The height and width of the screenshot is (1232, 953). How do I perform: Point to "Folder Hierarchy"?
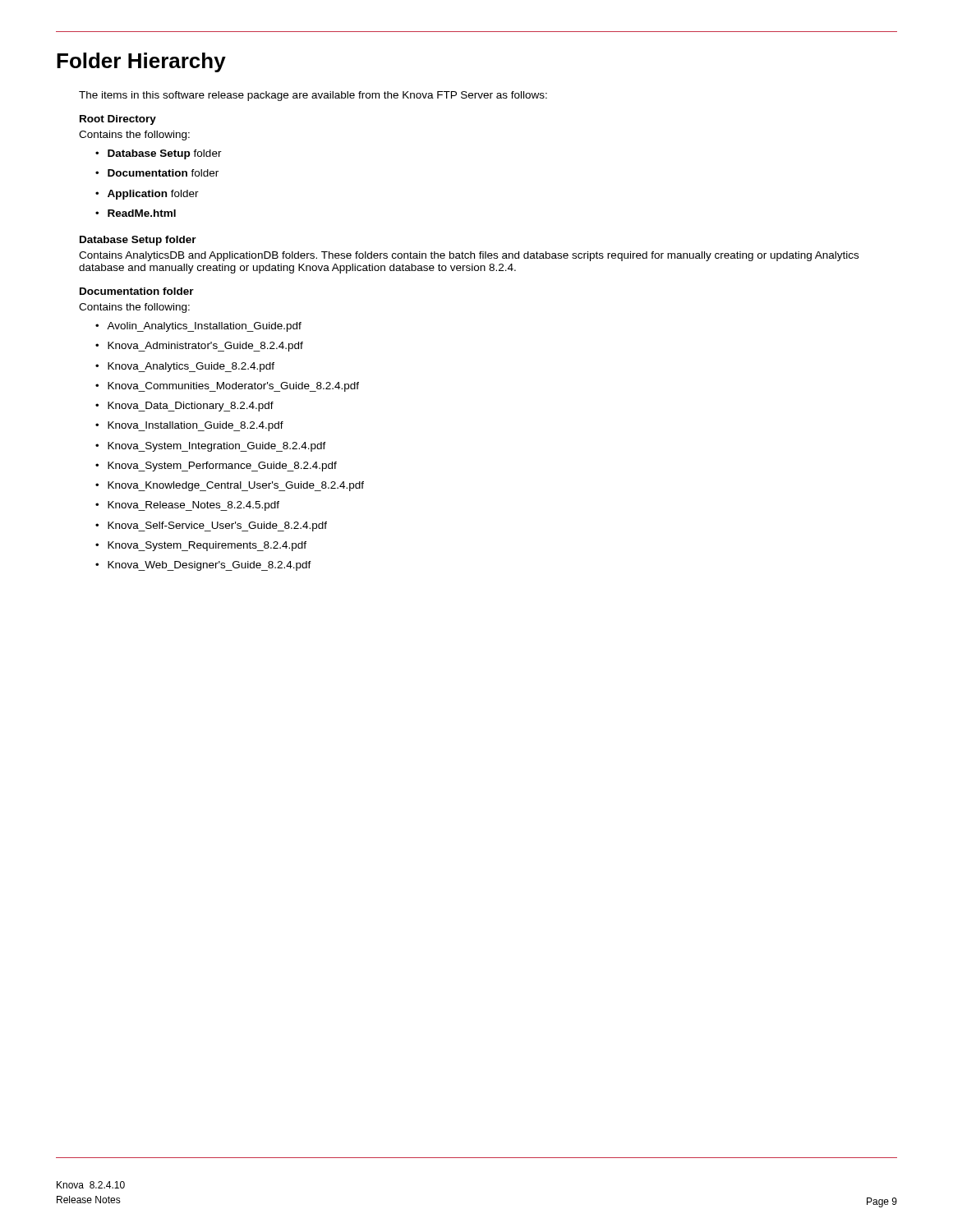click(x=141, y=61)
